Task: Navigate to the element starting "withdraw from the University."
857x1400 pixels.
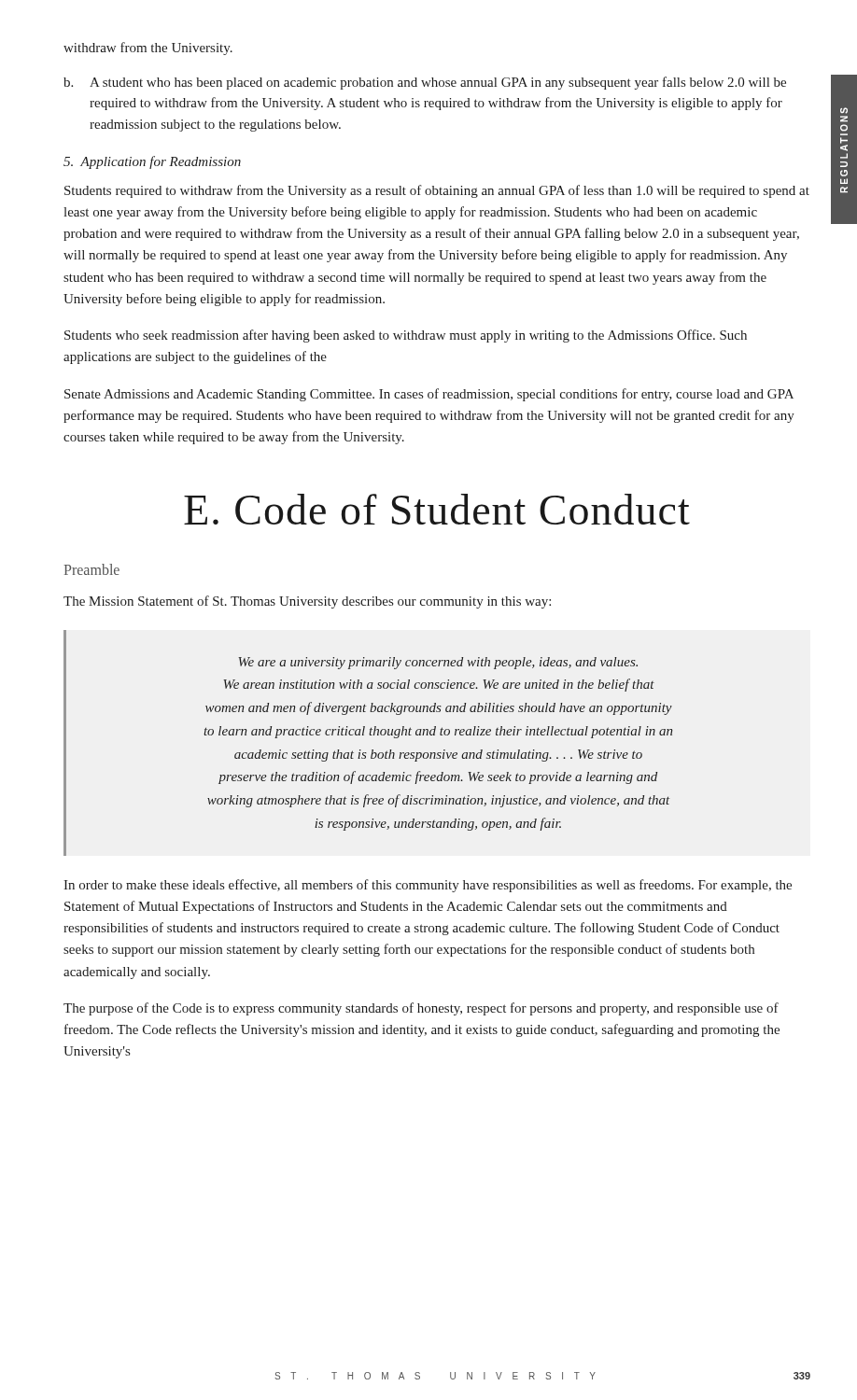Action: point(148,48)
